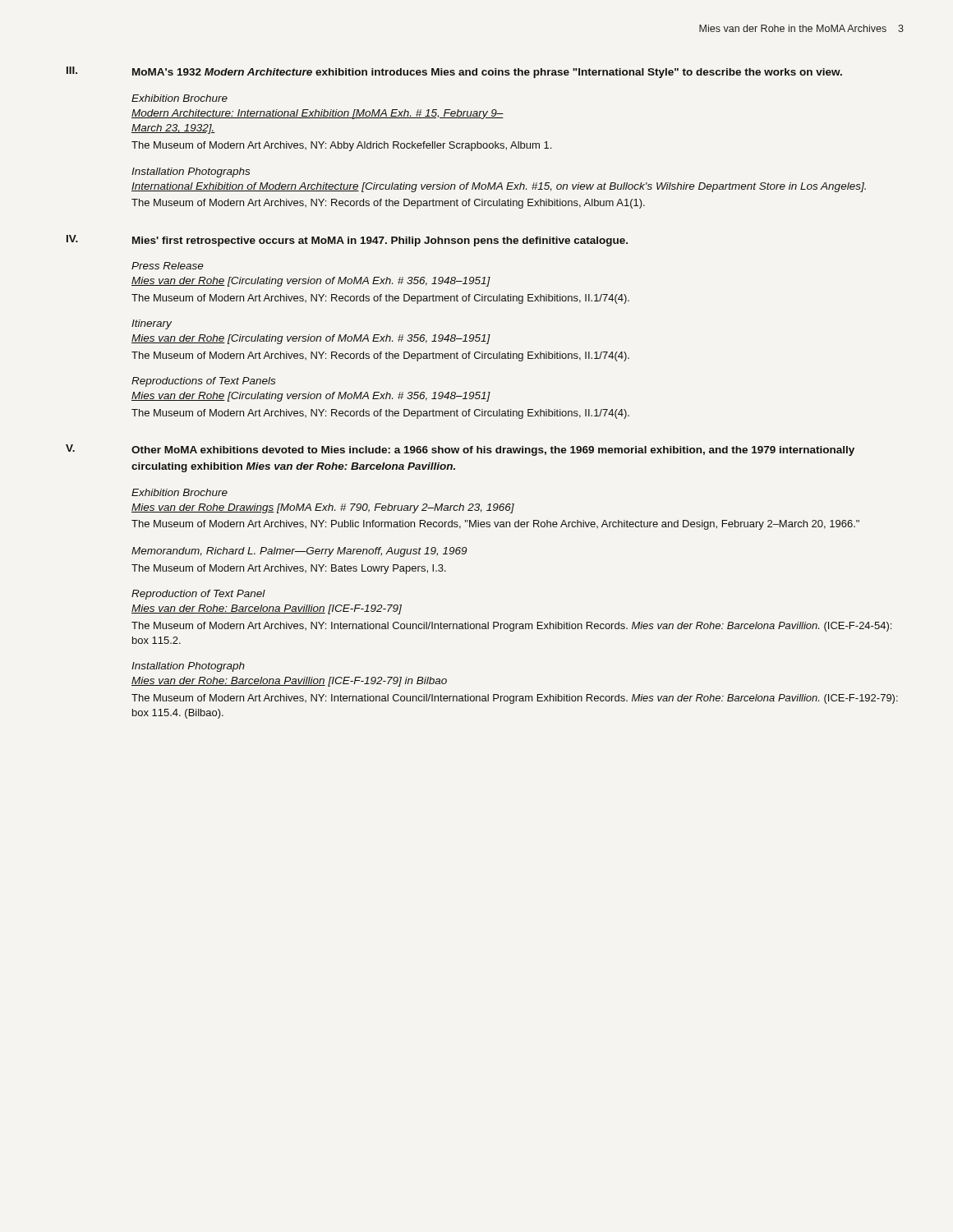This screenshot has height=1232, width=953.
Task: Locate the block of text that opens with "Exhibition Brochure Mies van der Rohe Drawings [MoMA"
Action: coord(518,509)
